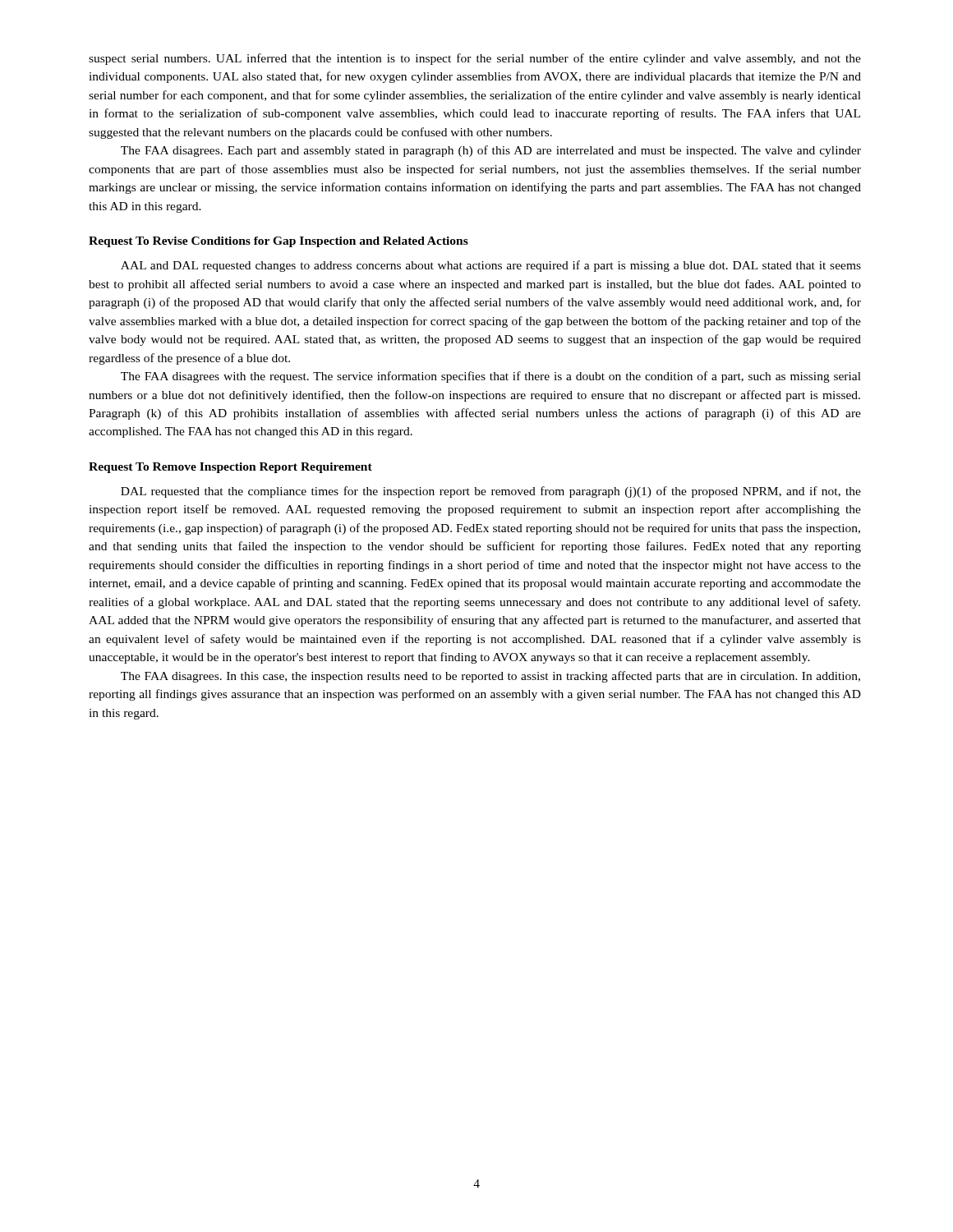This screenshot has height=1232, width=953.
Task: Locate the passage starting "Request To Remove Inspection Report Requirement"
Action: tap(230, 466)
